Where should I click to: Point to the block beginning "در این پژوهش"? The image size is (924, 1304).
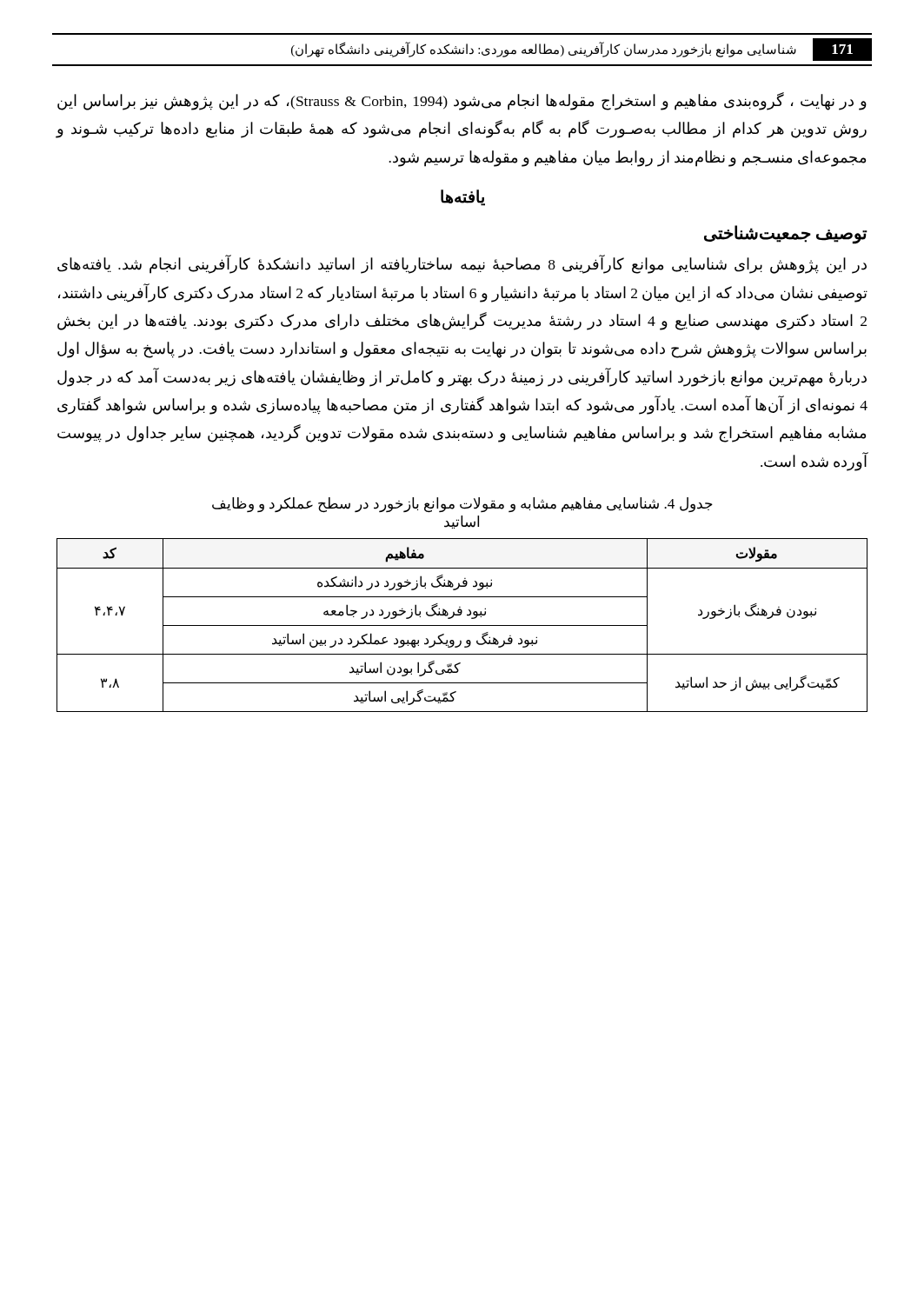coord(462,363)
